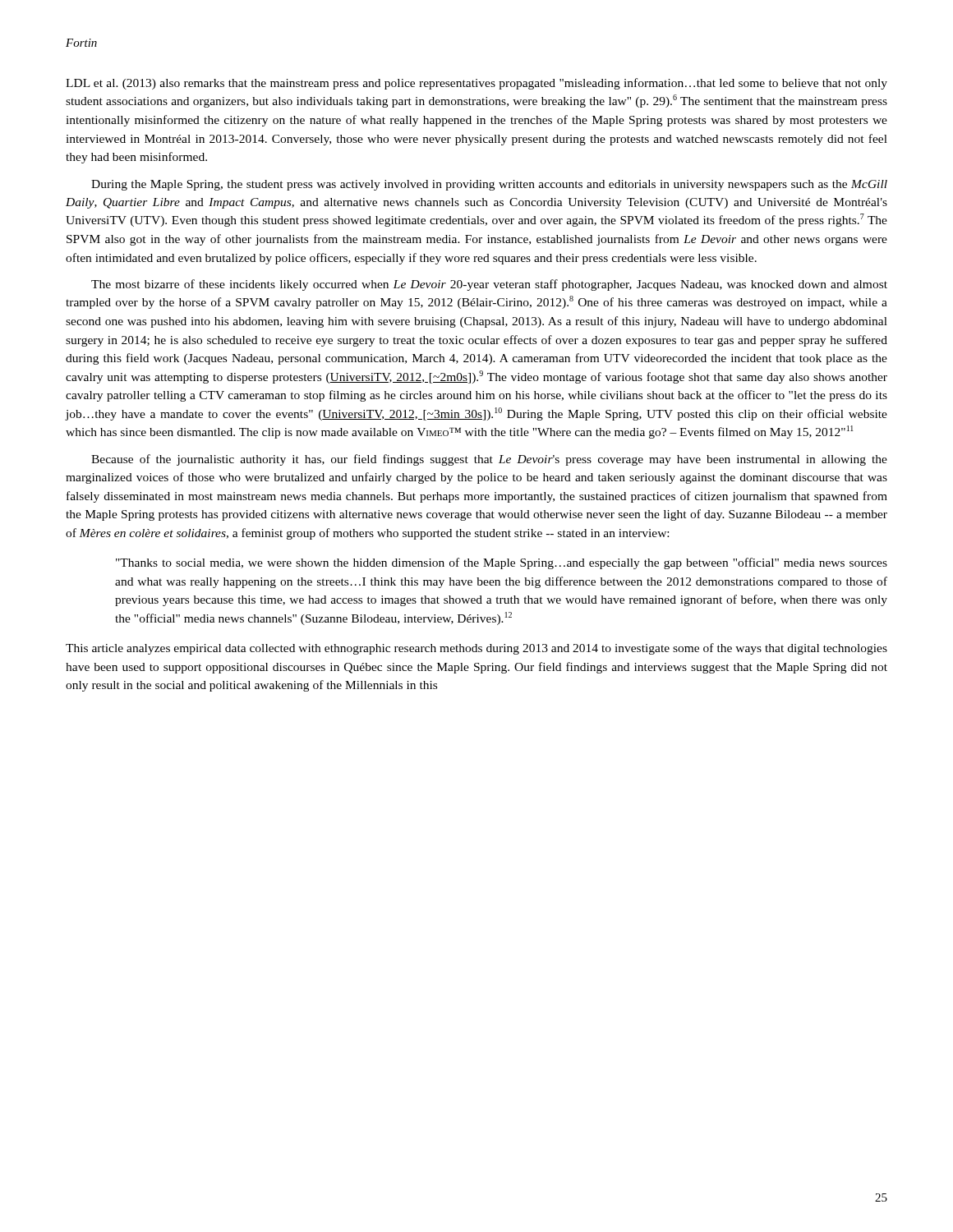Find the text block with the text "This article analyzes empirical data collected with ethnographic"
953x1232 pixels.
[476, 667]
